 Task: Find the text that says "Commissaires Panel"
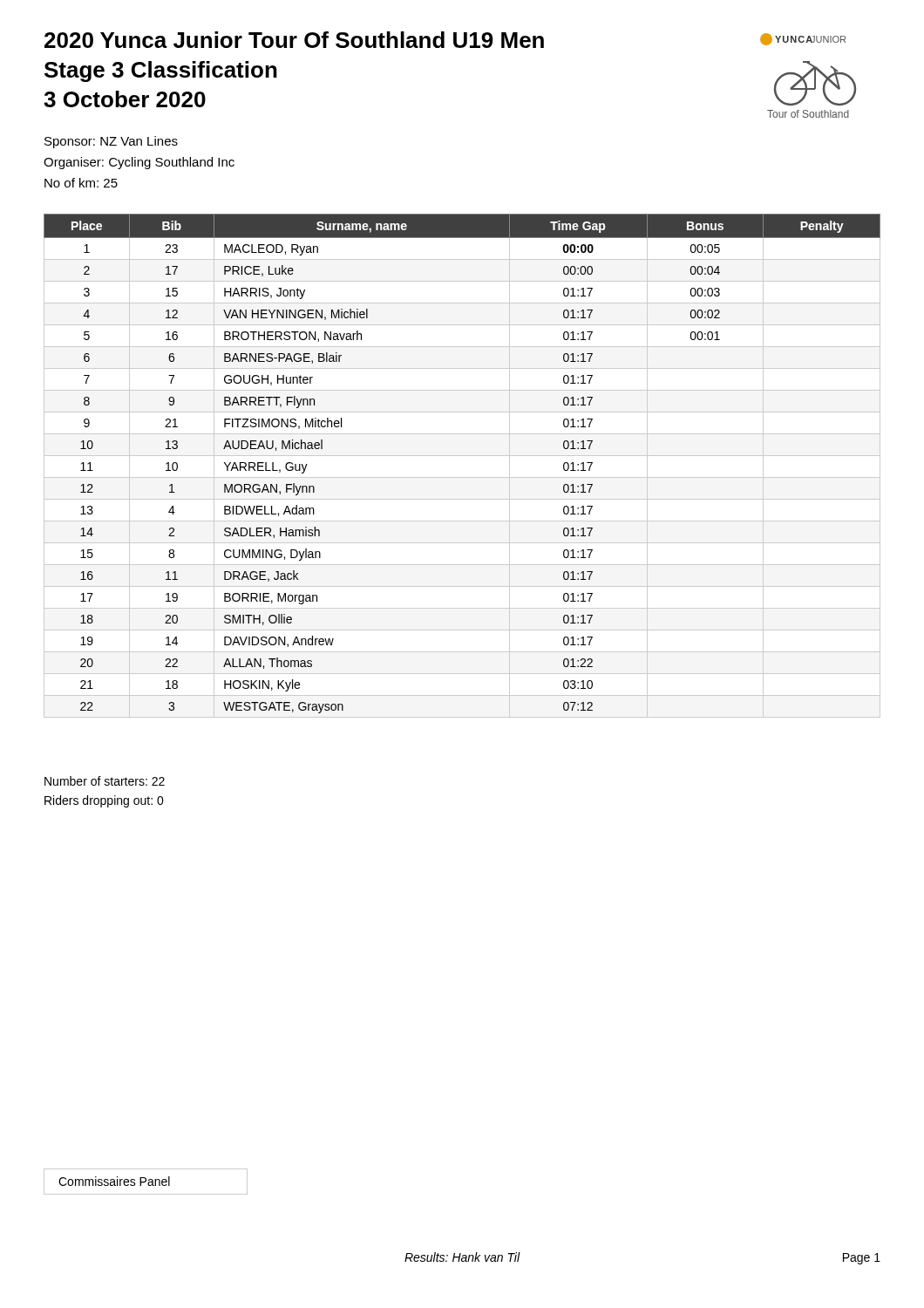[114, 1182]
